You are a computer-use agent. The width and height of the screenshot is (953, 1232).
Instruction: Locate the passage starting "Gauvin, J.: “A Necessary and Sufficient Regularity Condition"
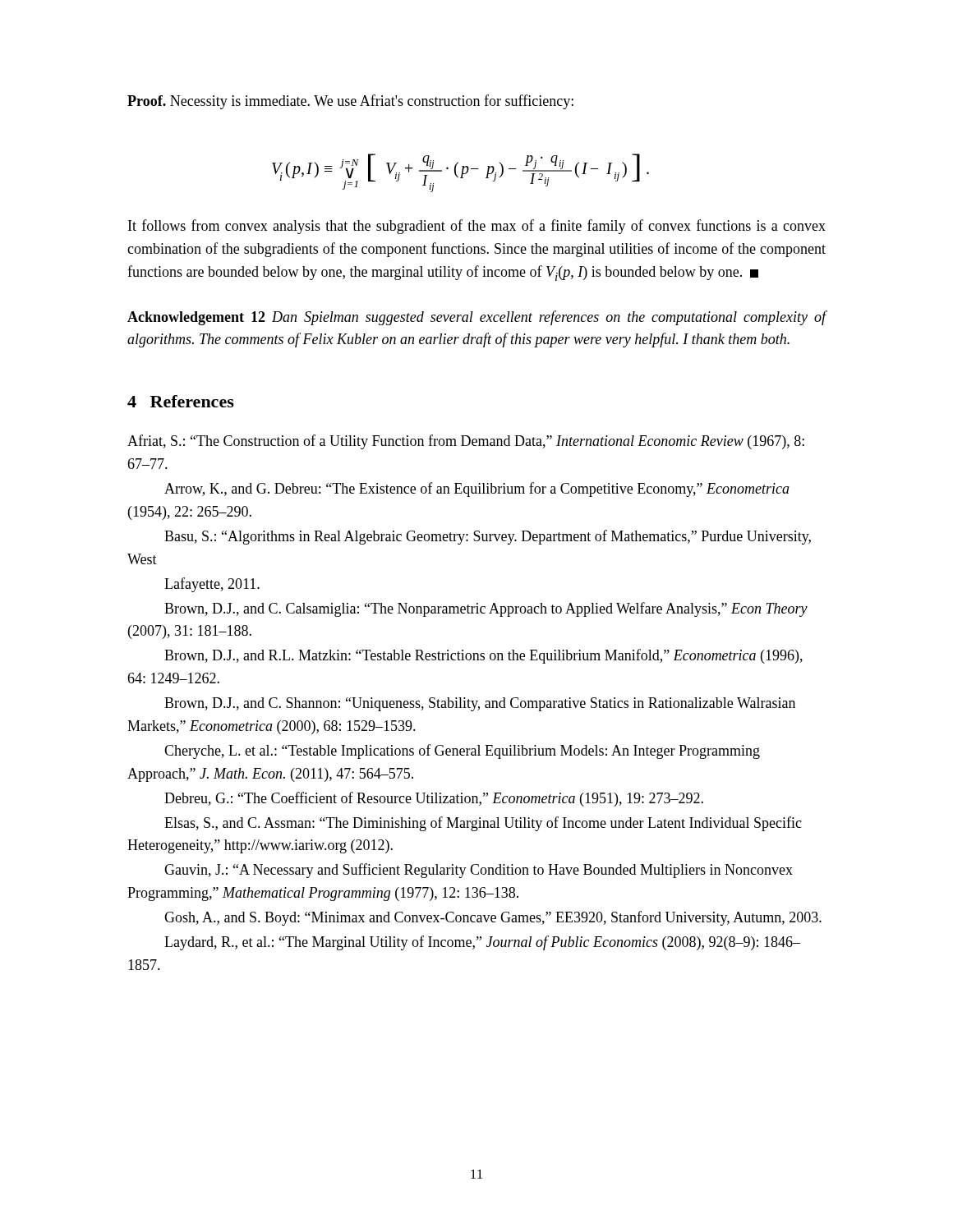pos(460,882)
